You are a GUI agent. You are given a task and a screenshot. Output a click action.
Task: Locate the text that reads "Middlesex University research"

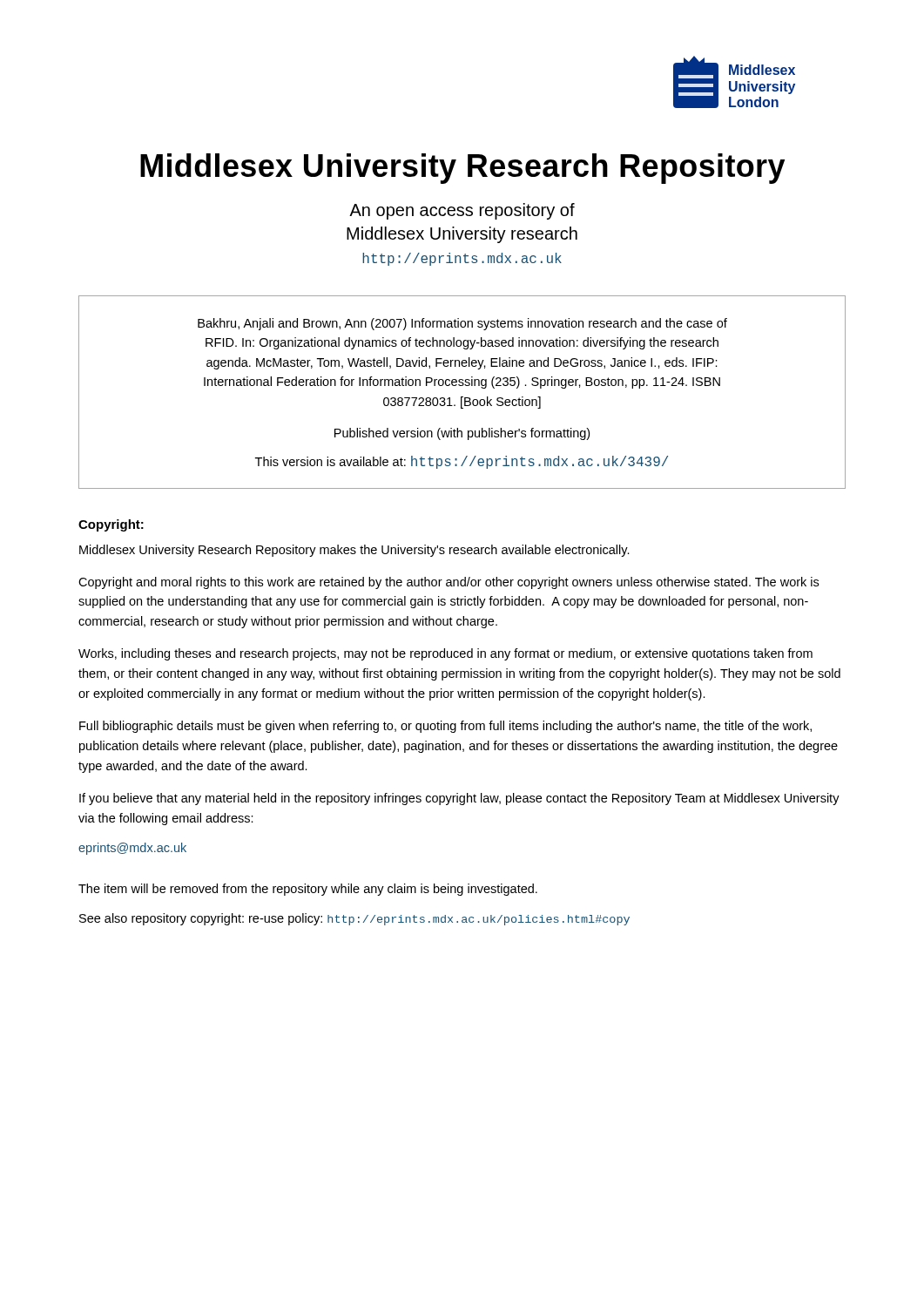462,233
